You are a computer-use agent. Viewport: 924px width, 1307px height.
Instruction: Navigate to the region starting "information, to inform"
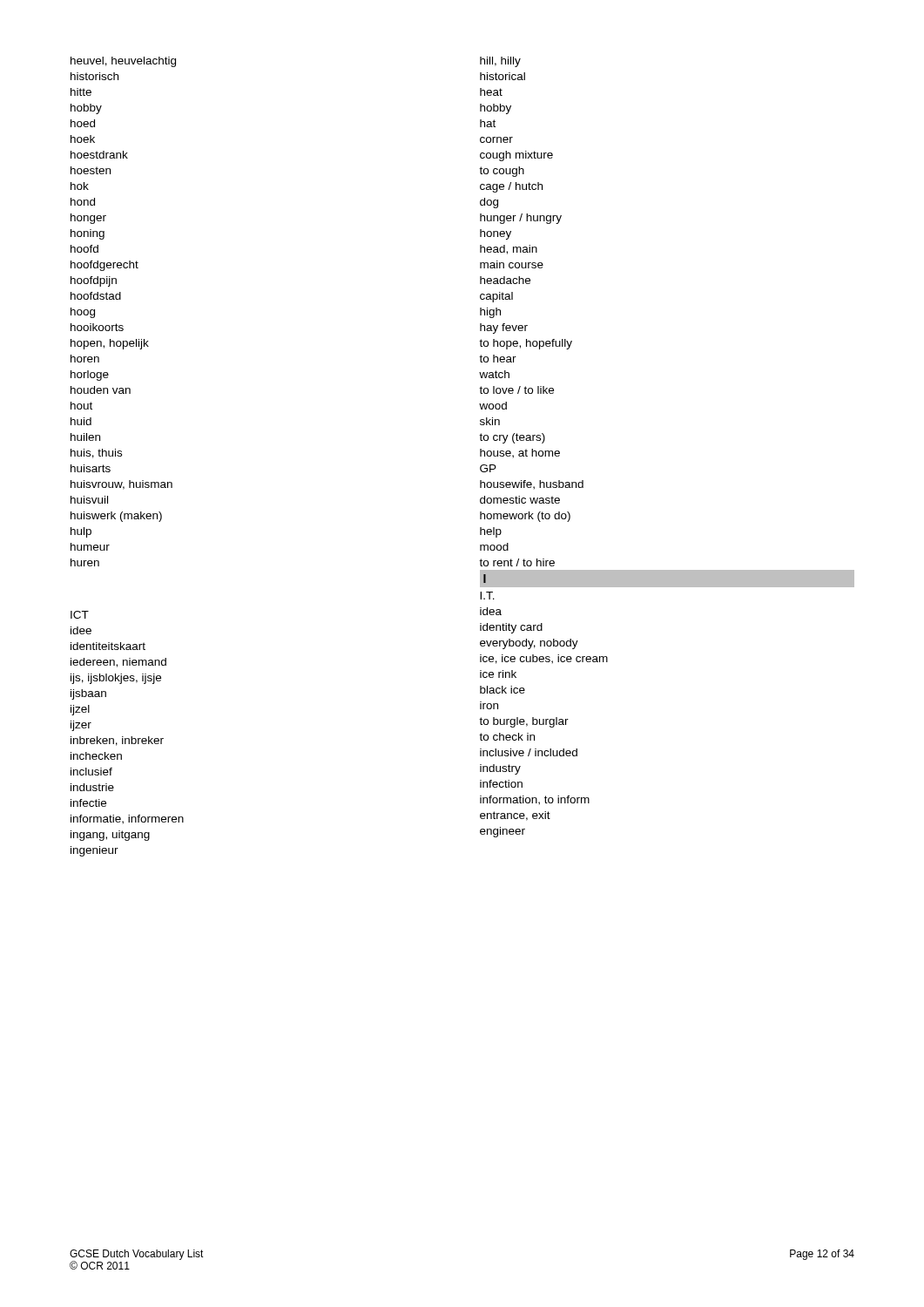coord(535,799)
